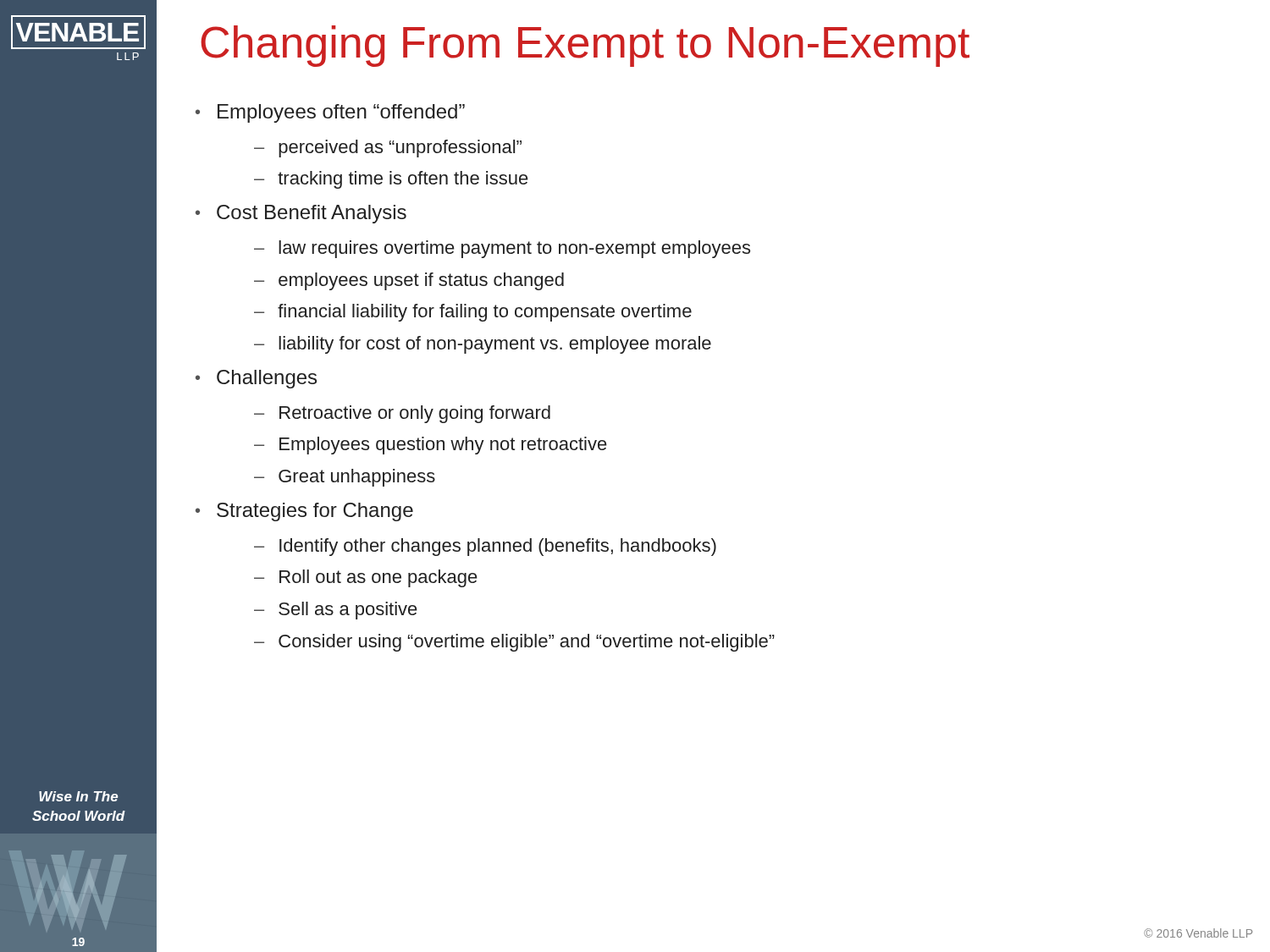
Task: Click the passage that begins "– Sell as"
Action: pos(336,610)
